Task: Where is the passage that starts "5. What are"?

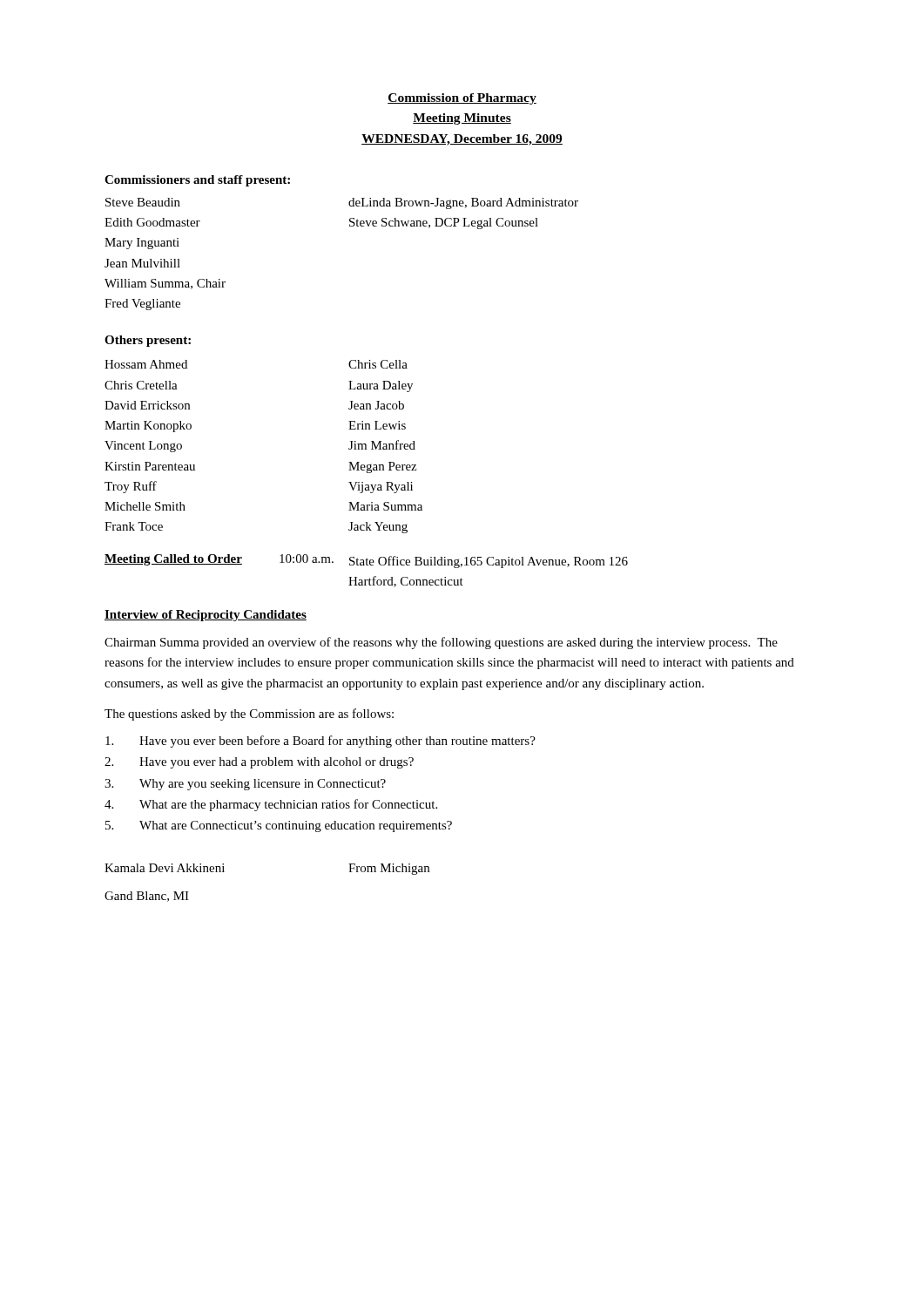Action: click(462, 826)
